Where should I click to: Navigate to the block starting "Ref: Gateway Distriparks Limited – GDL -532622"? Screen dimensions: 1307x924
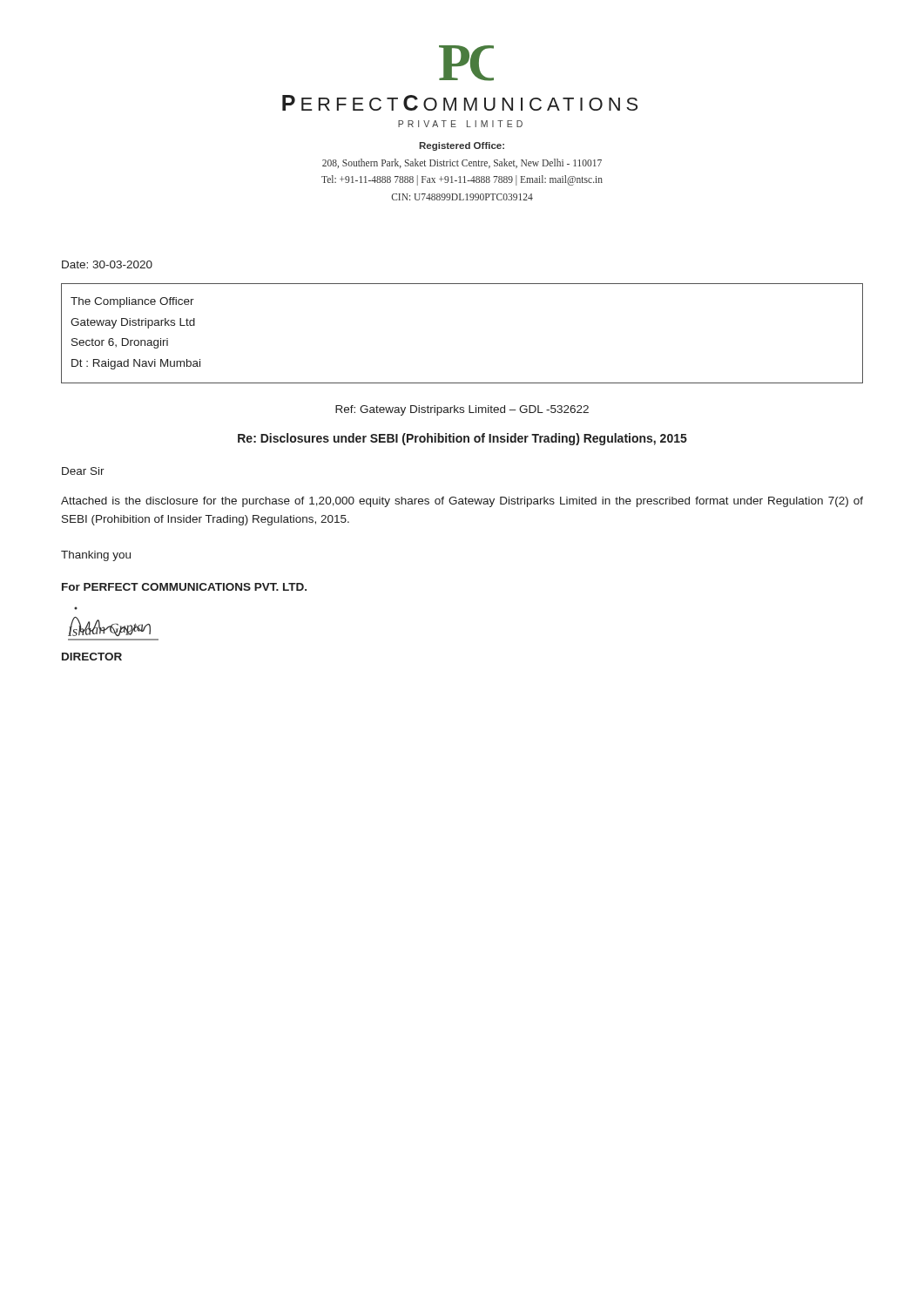click(x=462, y=409)
